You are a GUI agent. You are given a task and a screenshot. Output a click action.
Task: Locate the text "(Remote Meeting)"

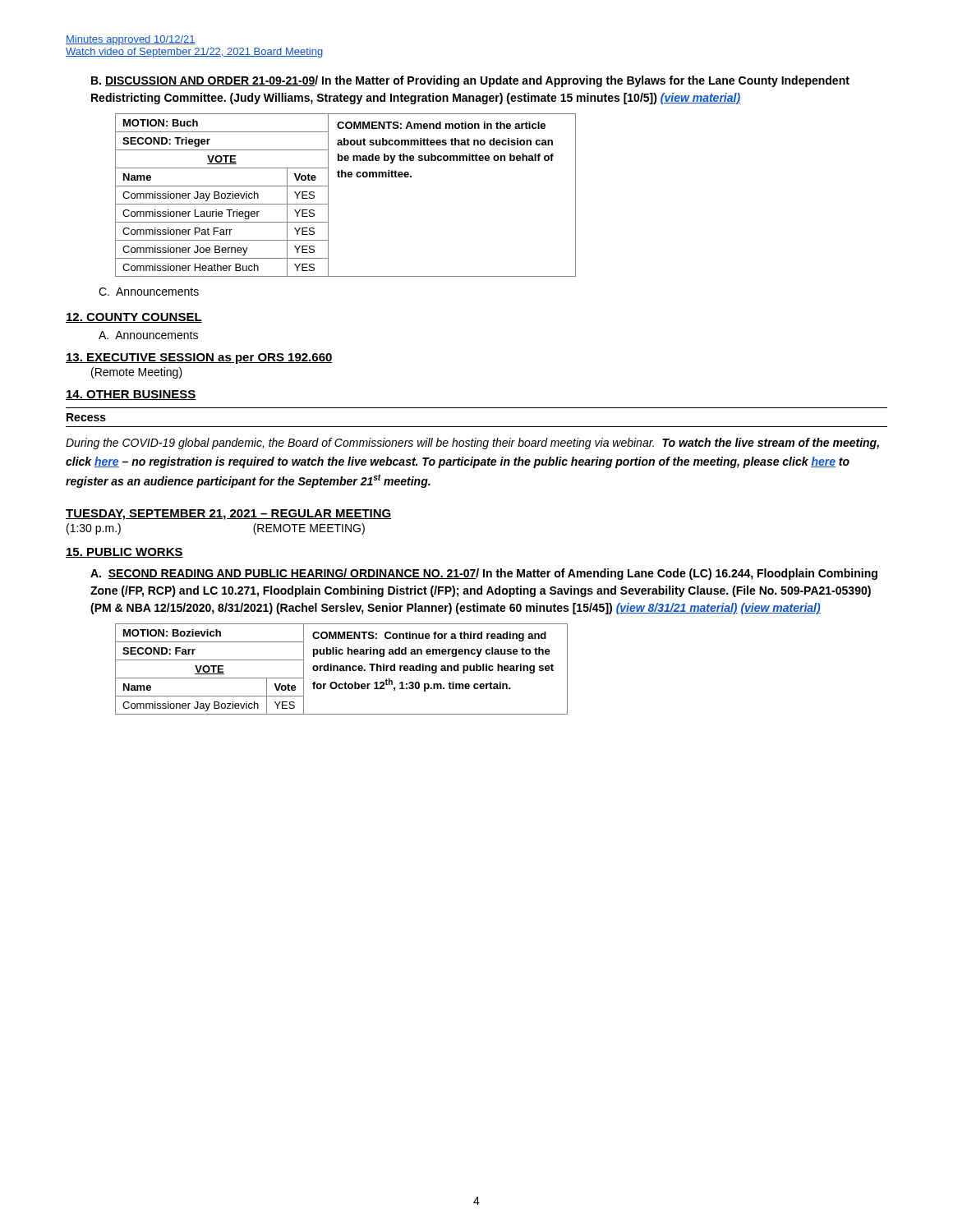pos(136,372)
